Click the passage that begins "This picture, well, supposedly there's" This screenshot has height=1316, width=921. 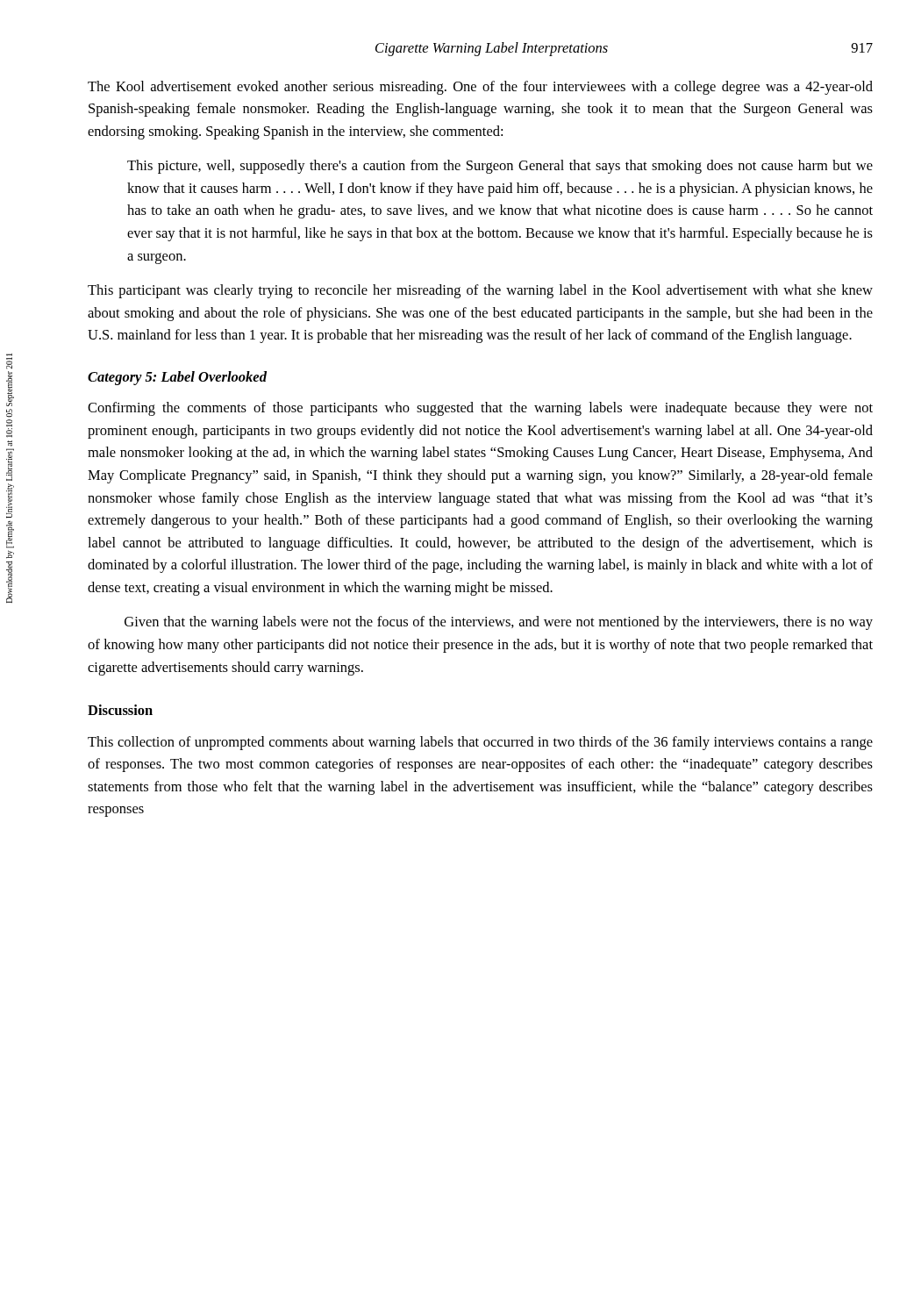(500, 210)
